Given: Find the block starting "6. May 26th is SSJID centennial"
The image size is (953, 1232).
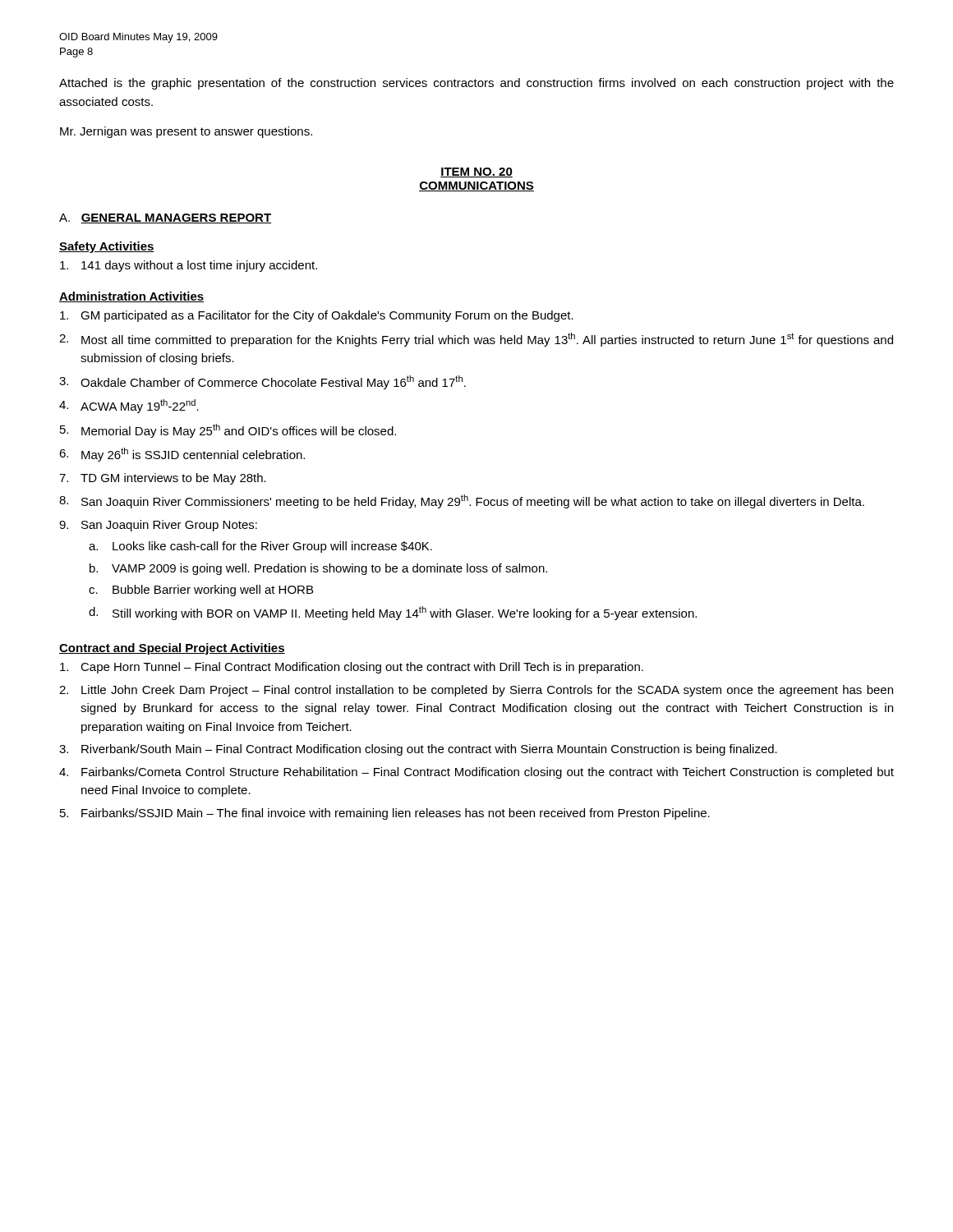Looking at the screenshot, I should [182, 455].
